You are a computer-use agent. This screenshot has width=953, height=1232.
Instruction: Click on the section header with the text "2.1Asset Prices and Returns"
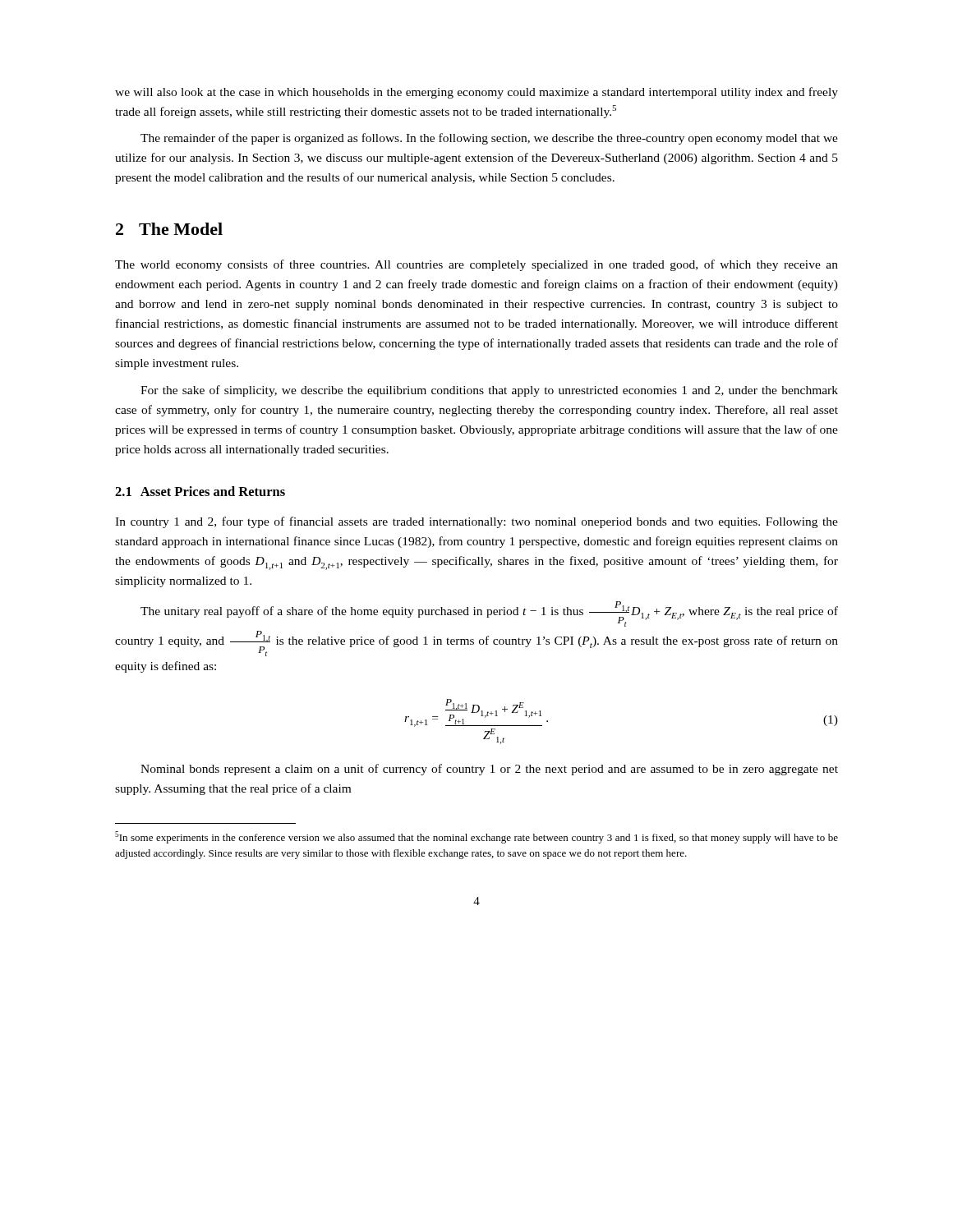click(x=200, y=492)
